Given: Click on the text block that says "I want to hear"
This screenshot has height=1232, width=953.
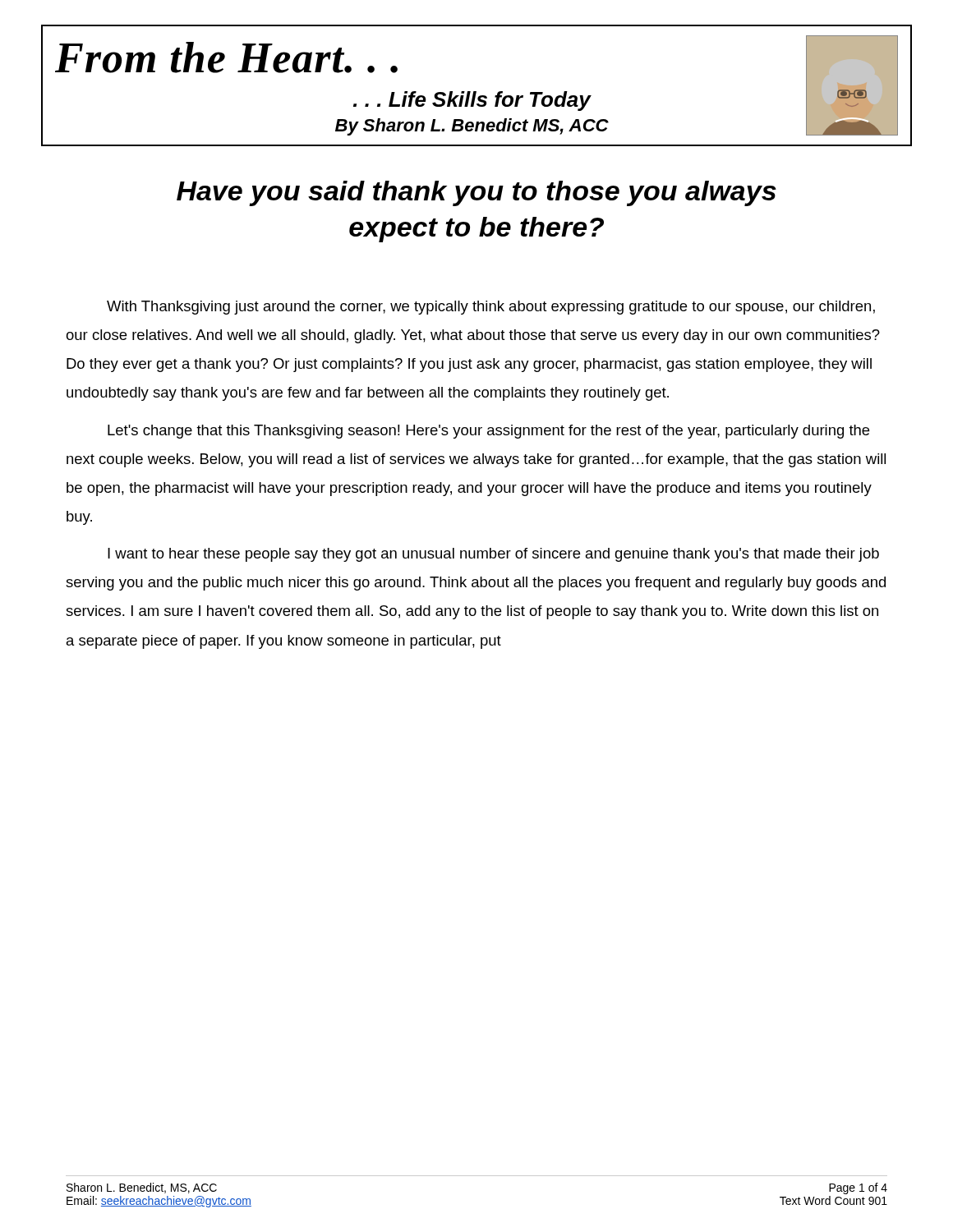Looking at the screenshot, I should (x=476, y=597).
